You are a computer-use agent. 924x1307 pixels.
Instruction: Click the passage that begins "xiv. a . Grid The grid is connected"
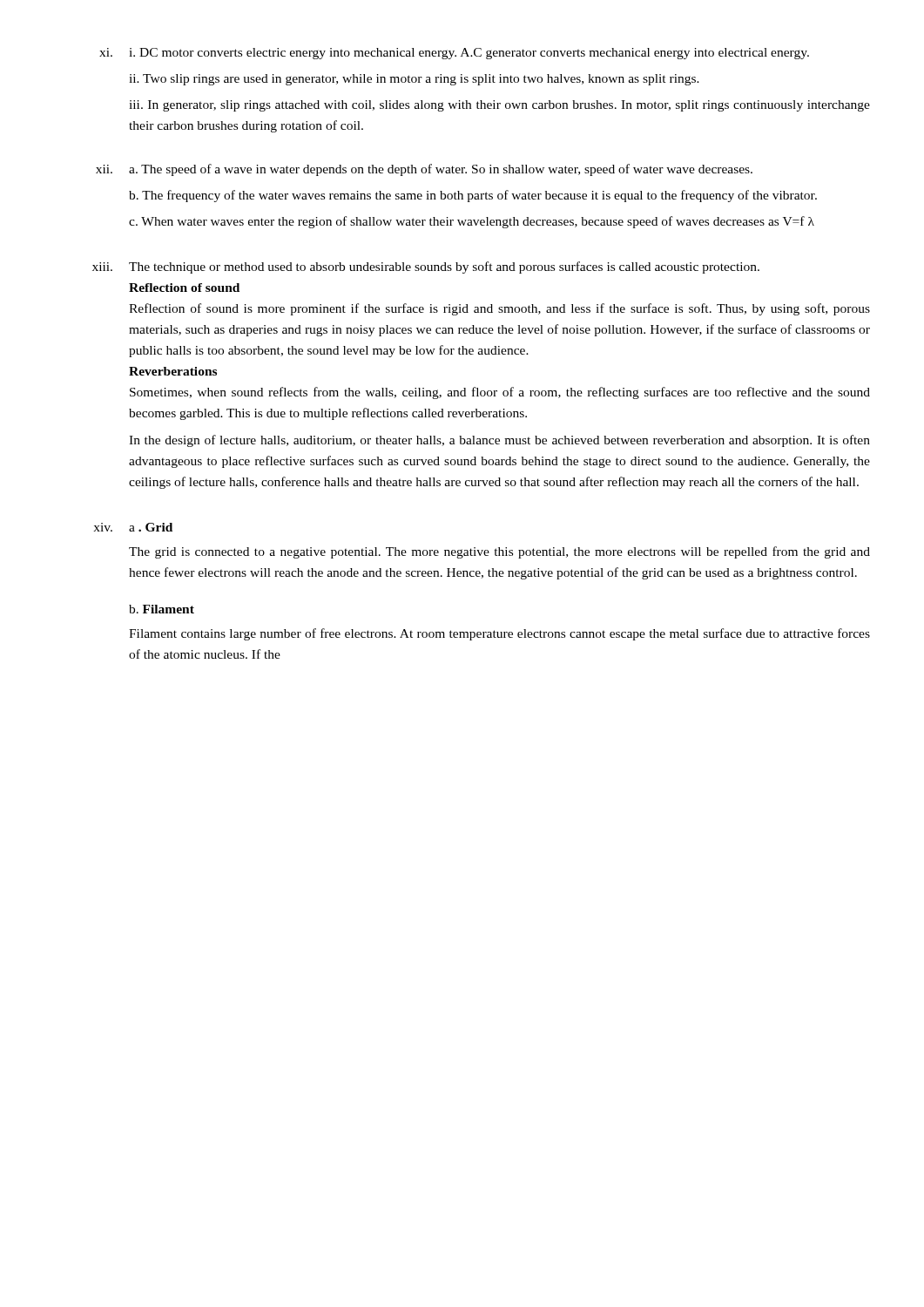133,527
